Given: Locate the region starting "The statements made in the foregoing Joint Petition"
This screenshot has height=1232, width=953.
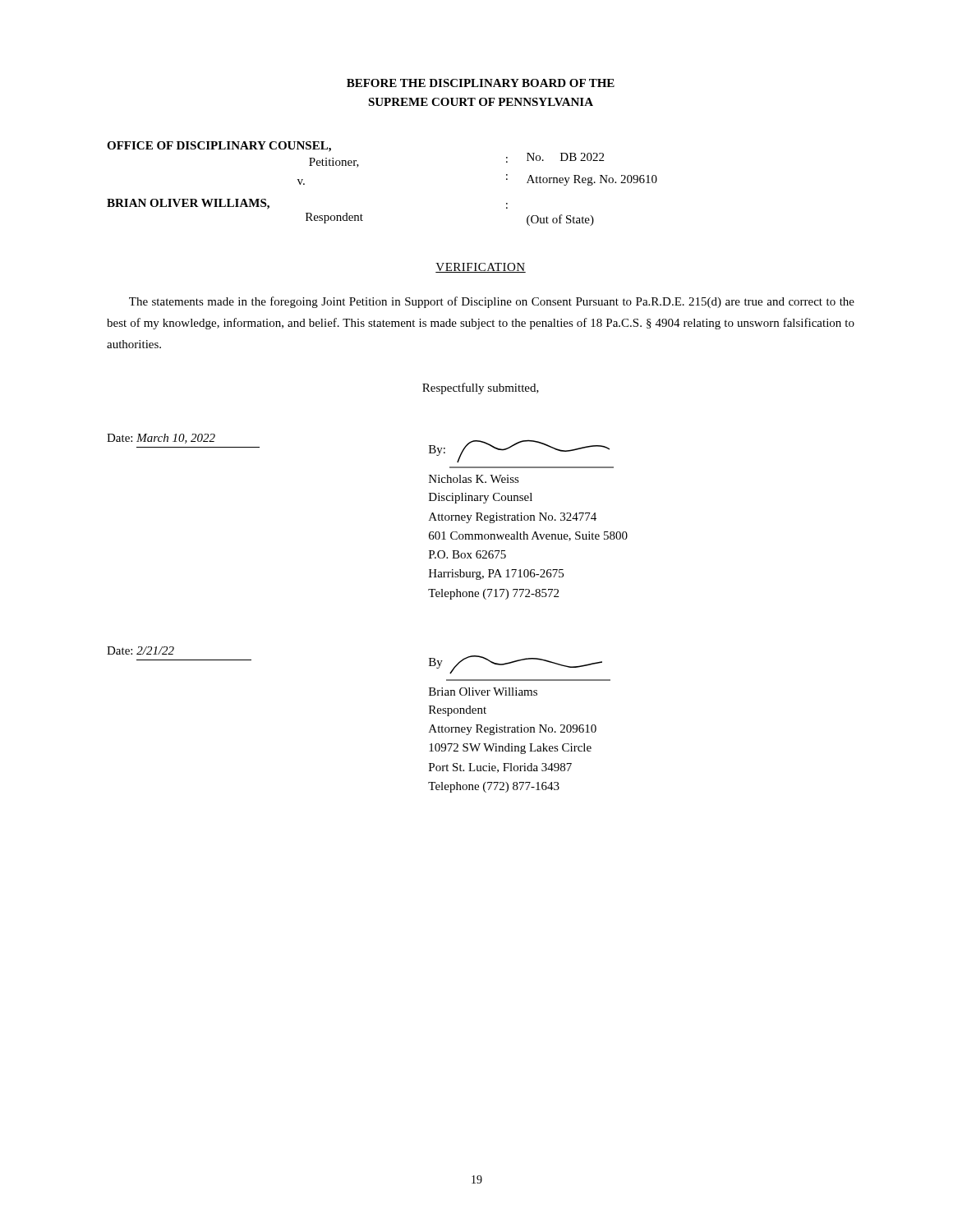Looking at the screenshot, I should click(x=481, y=323).
